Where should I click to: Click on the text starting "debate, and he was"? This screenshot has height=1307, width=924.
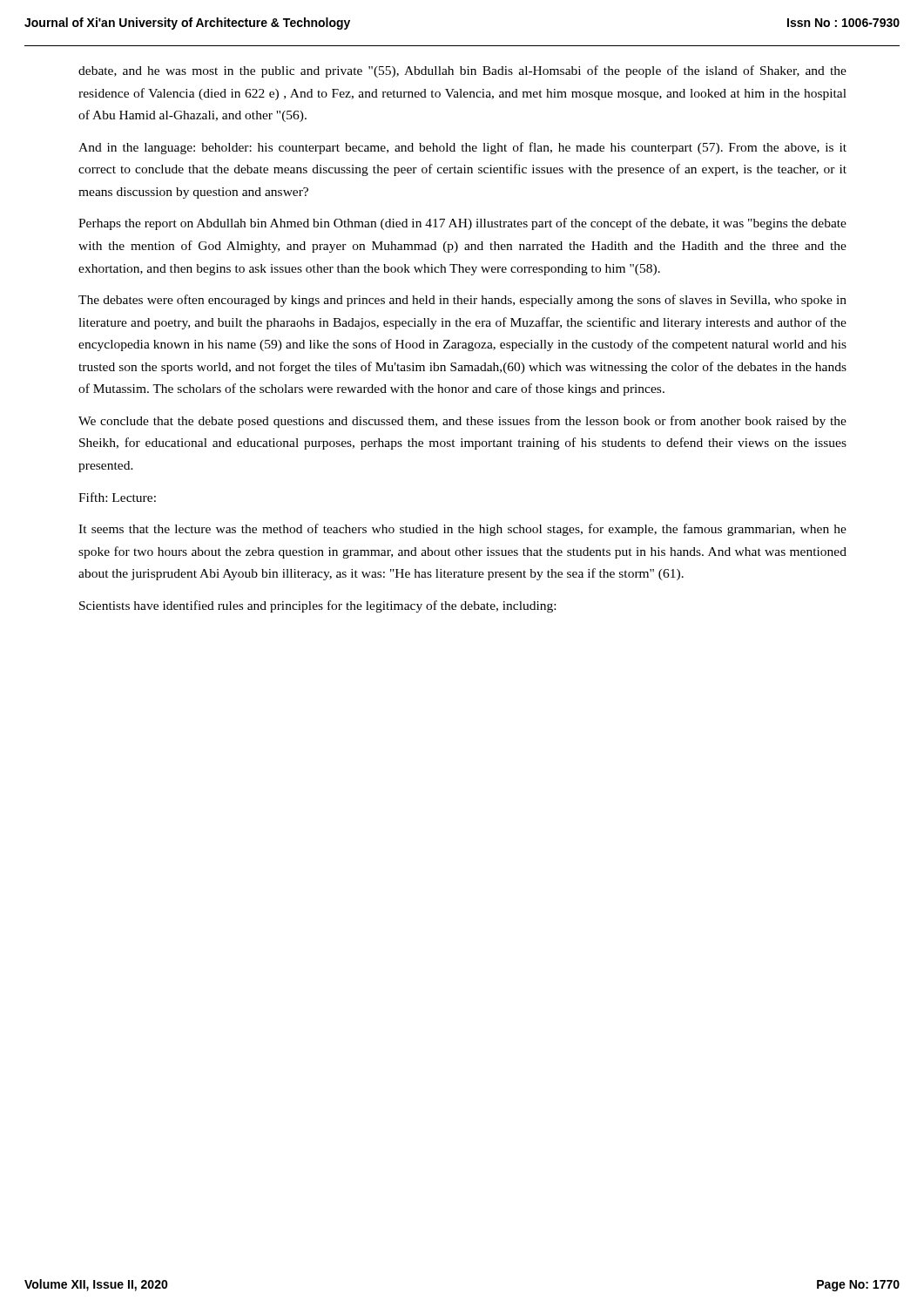pos(462,92)
